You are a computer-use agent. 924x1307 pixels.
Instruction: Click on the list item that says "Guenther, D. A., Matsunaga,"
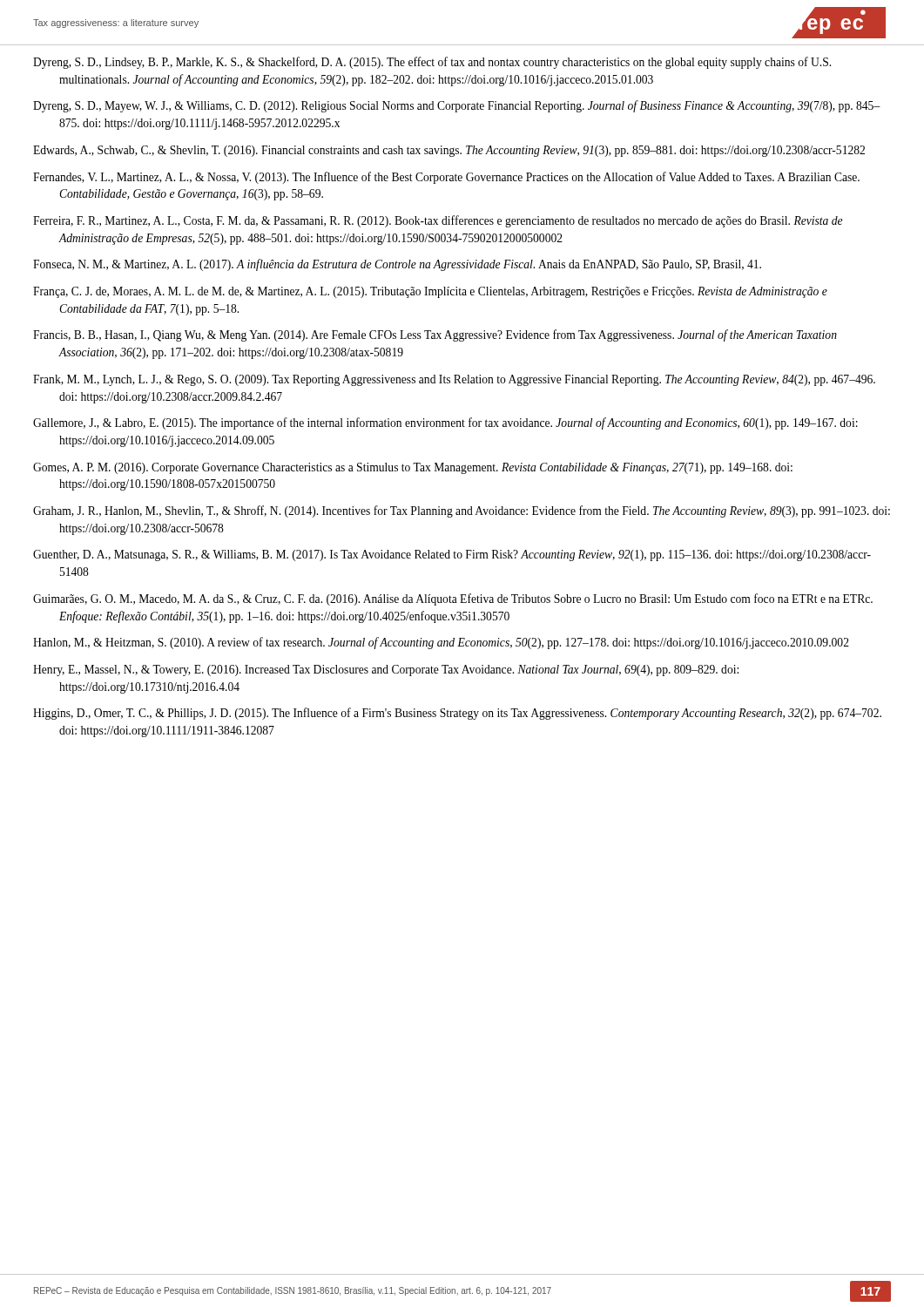coord(452,564)
